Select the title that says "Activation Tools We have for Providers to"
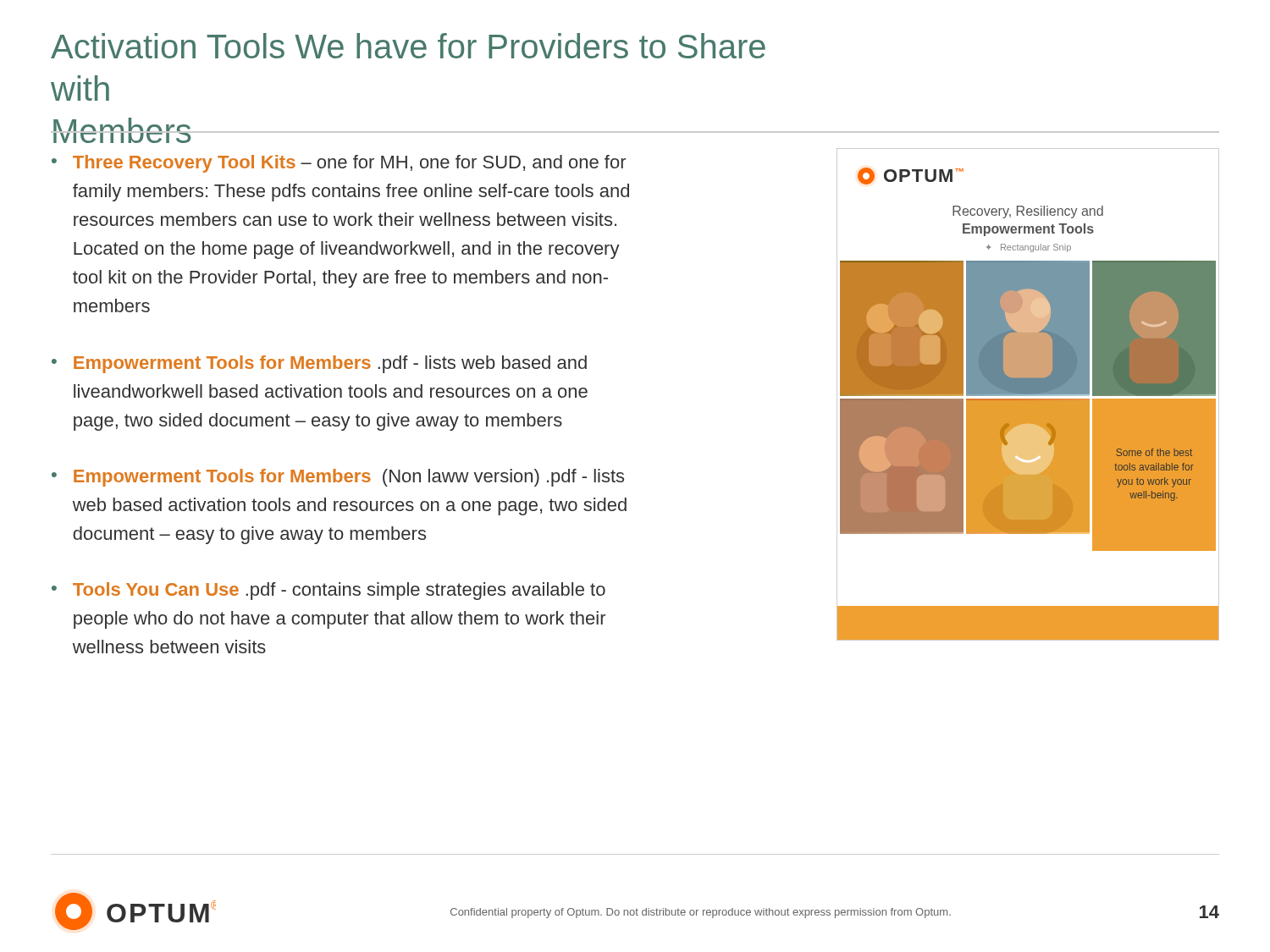Image resolution: width=1270 pixels, height=952 pixels. pos(408,46)
